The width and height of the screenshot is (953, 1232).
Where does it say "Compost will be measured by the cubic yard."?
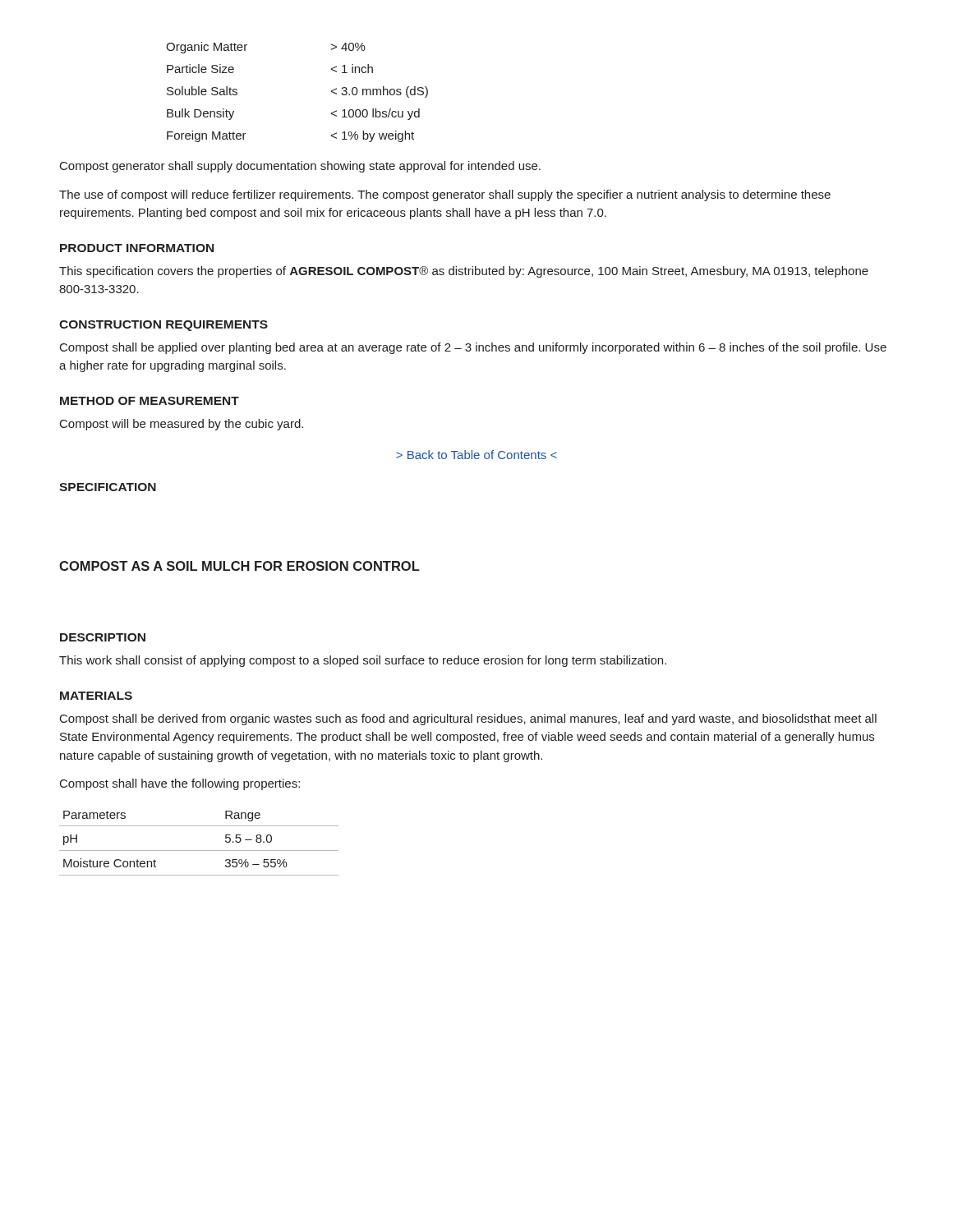pos(182,423)
